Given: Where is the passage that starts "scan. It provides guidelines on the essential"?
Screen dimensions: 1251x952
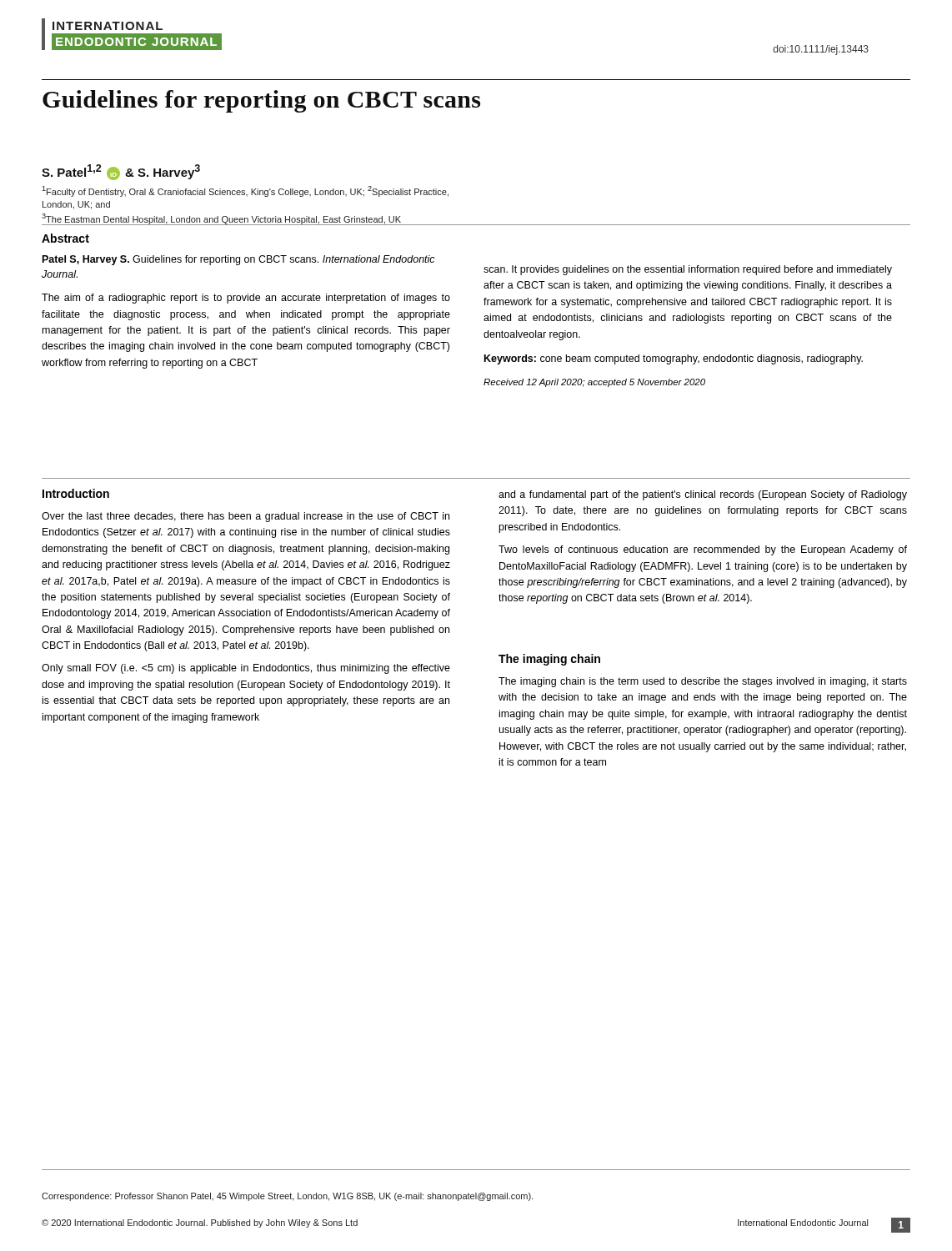Looking at the screenshot, I should pos(688,302).
